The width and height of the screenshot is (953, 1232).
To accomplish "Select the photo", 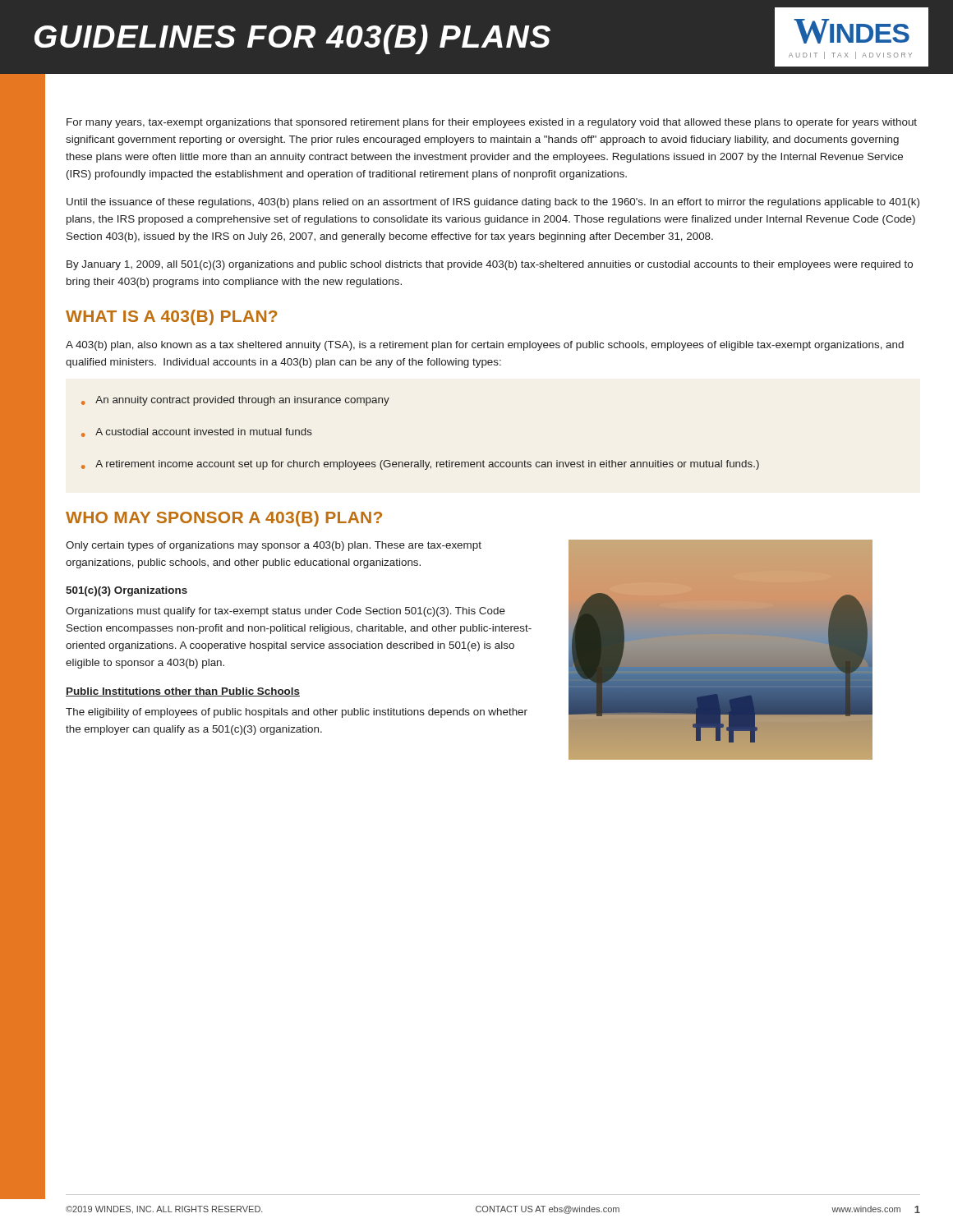I will pyautogui.click(x=721, y=652).
